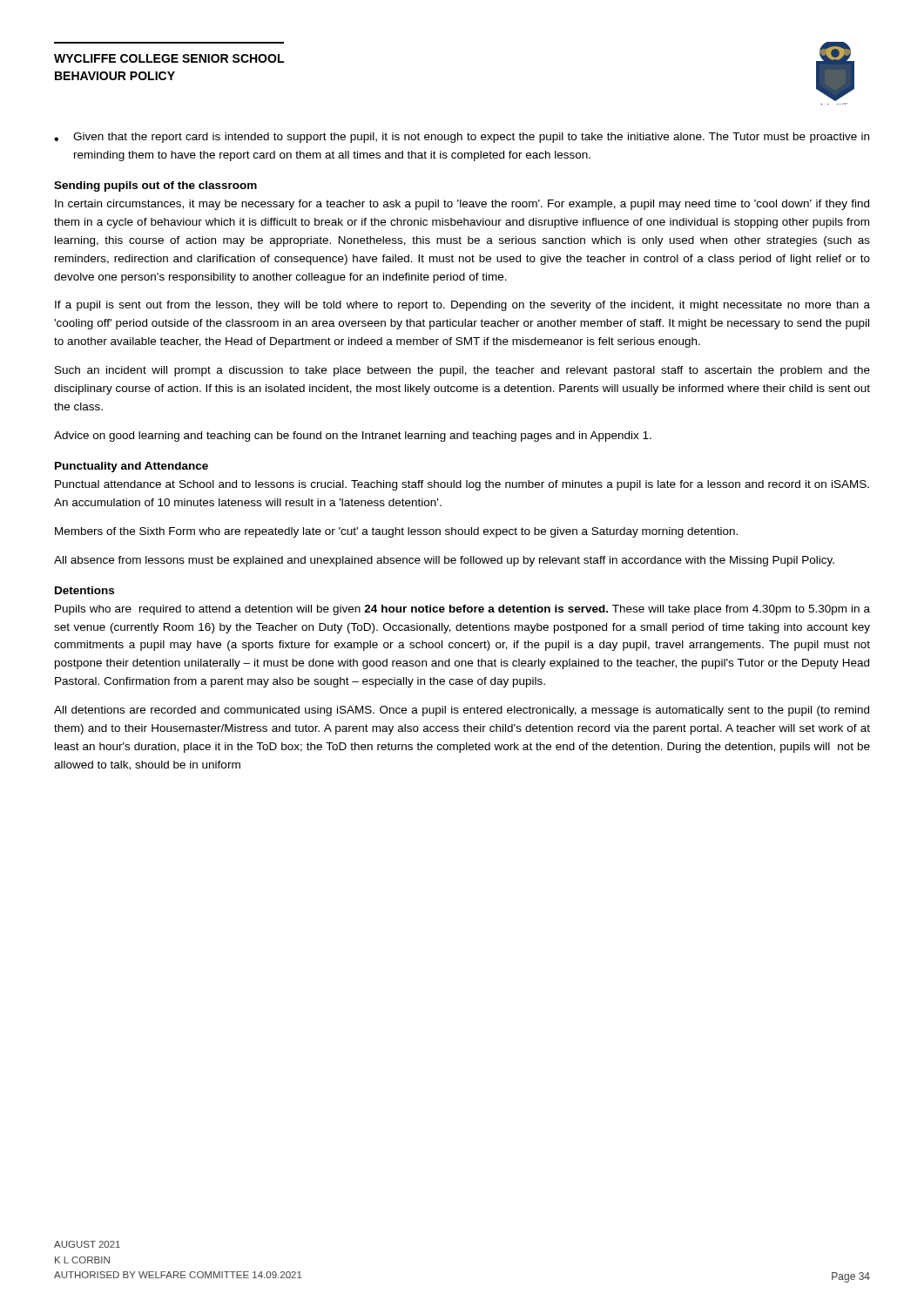Click on the text block with the text "Pupils who are required to attend"
Viewport: 924px width, 1307px height.
click(462, 645)
